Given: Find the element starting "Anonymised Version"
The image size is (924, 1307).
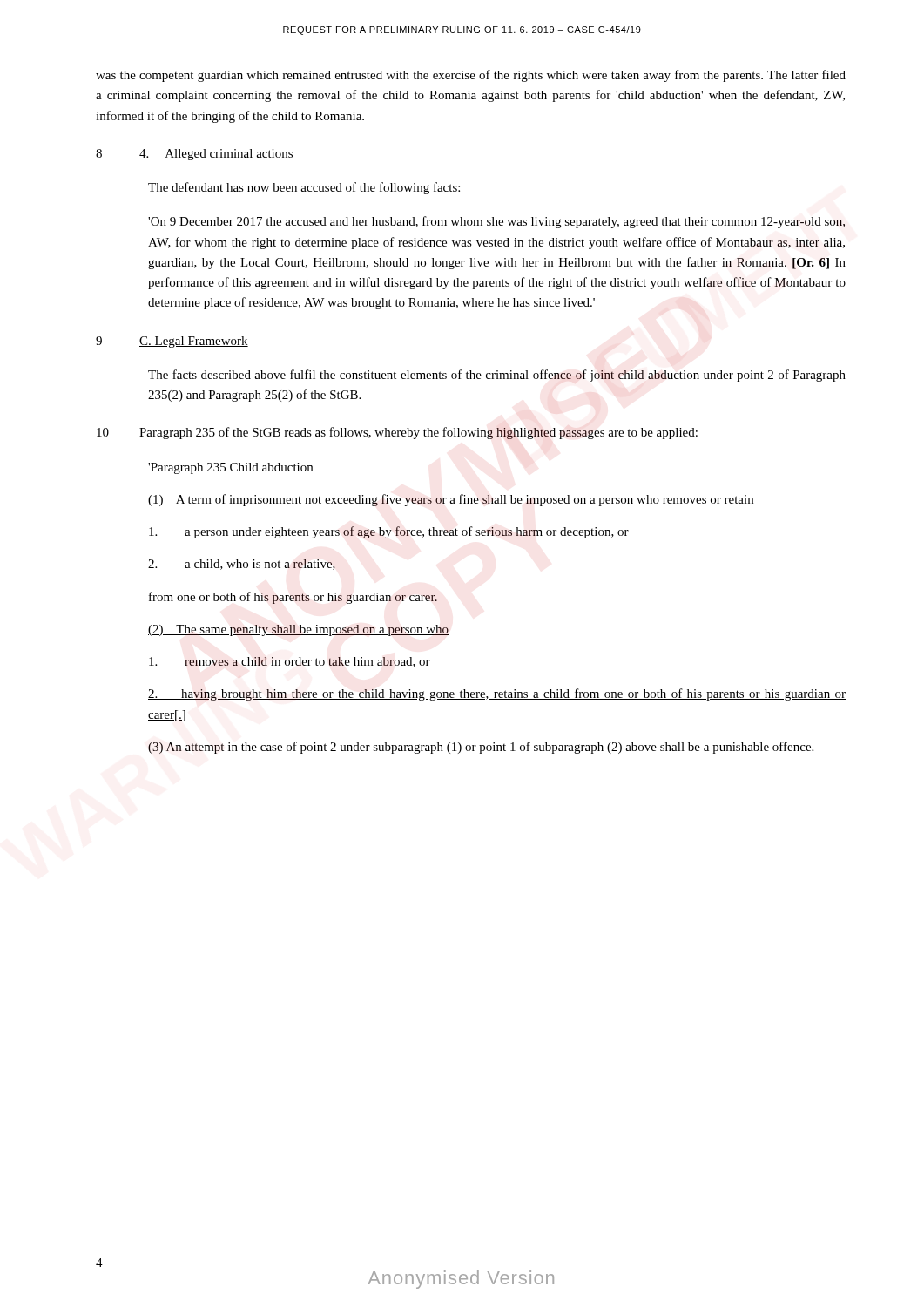Looking at the screenshot, I should pyautogui.click(x=462, y=1278).
